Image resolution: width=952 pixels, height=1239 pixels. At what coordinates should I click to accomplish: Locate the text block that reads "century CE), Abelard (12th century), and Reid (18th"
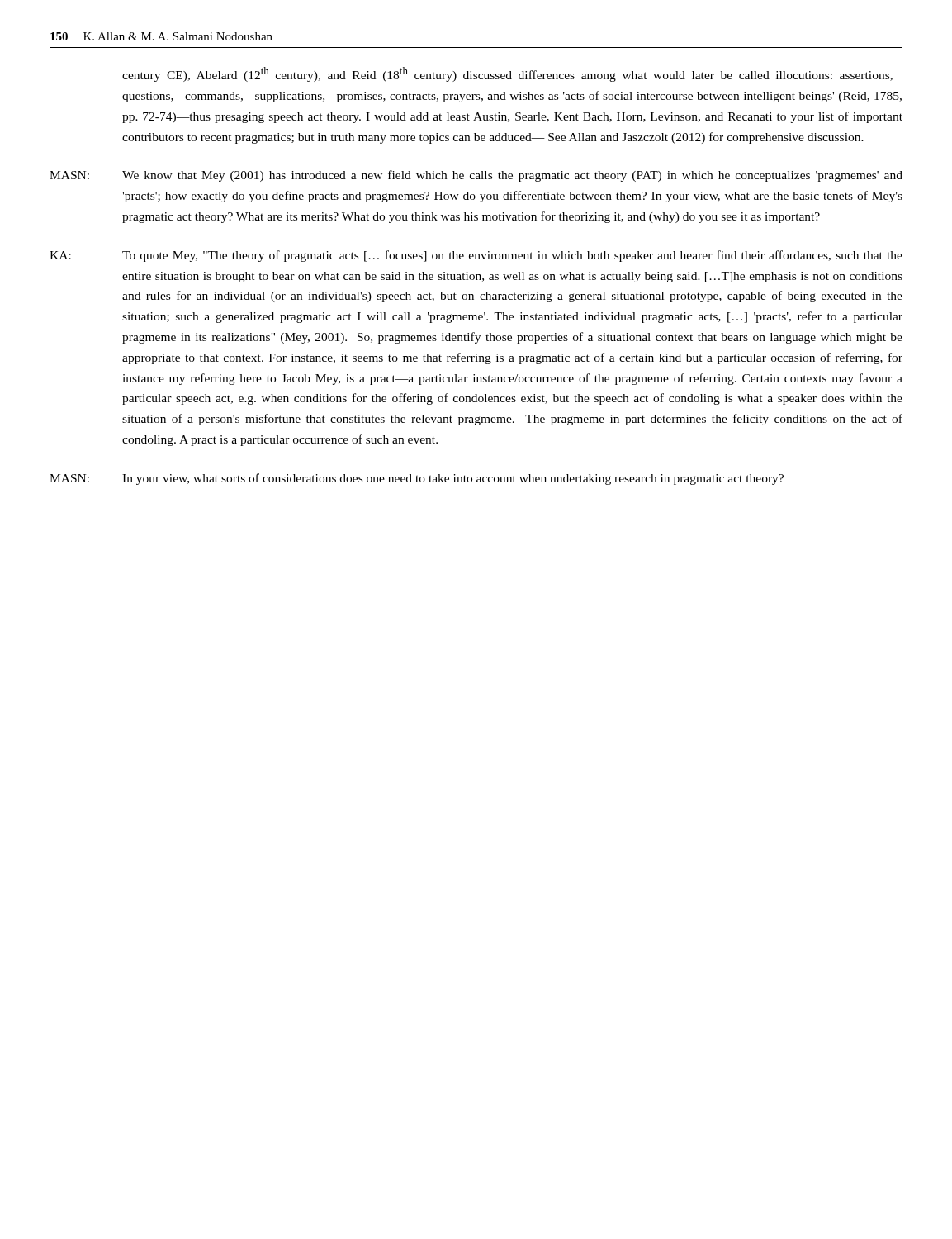click(x=512, y=104)
